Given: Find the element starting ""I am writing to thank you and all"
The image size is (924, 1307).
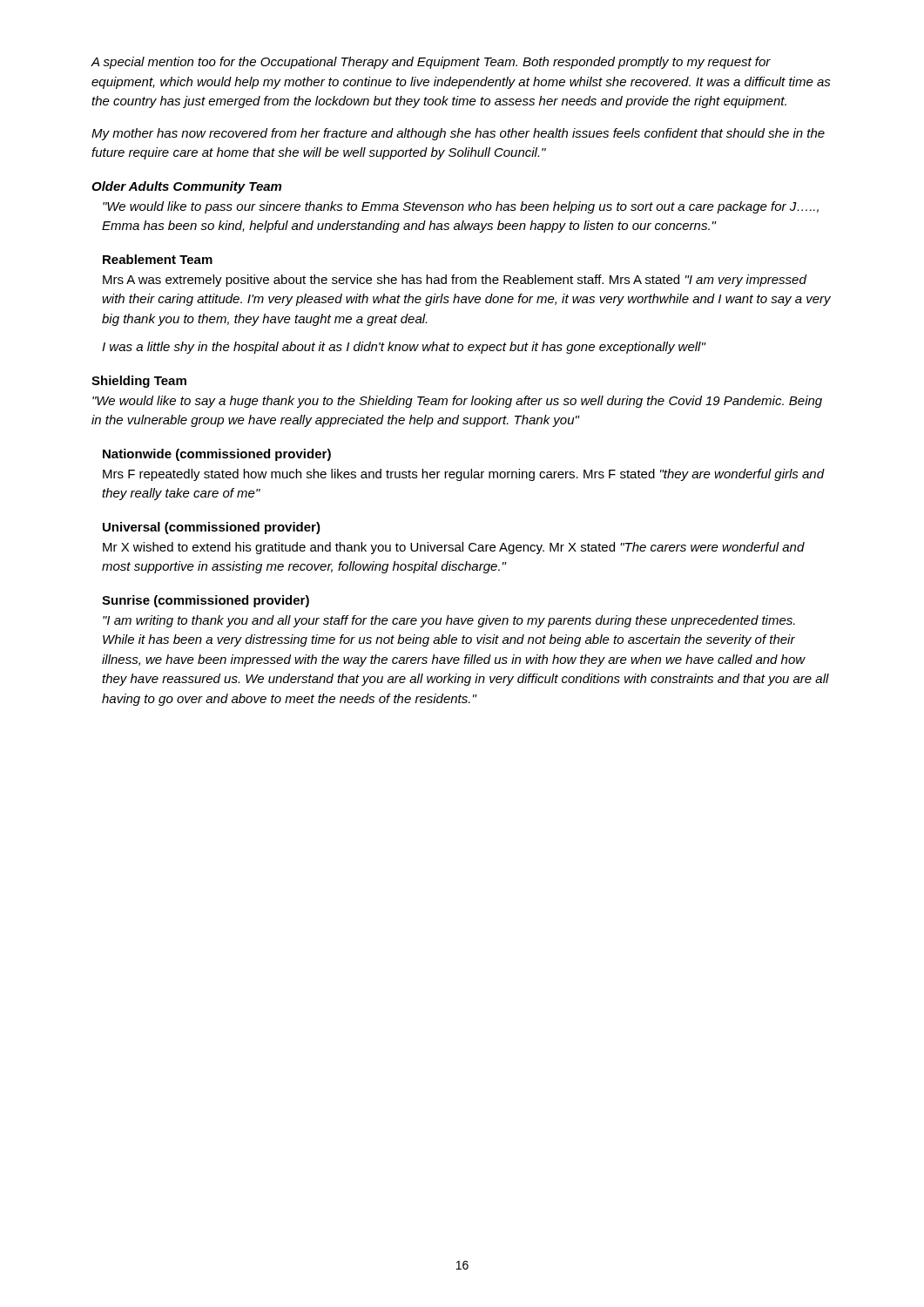Looking at the screenshot, I should coord(467,659).
